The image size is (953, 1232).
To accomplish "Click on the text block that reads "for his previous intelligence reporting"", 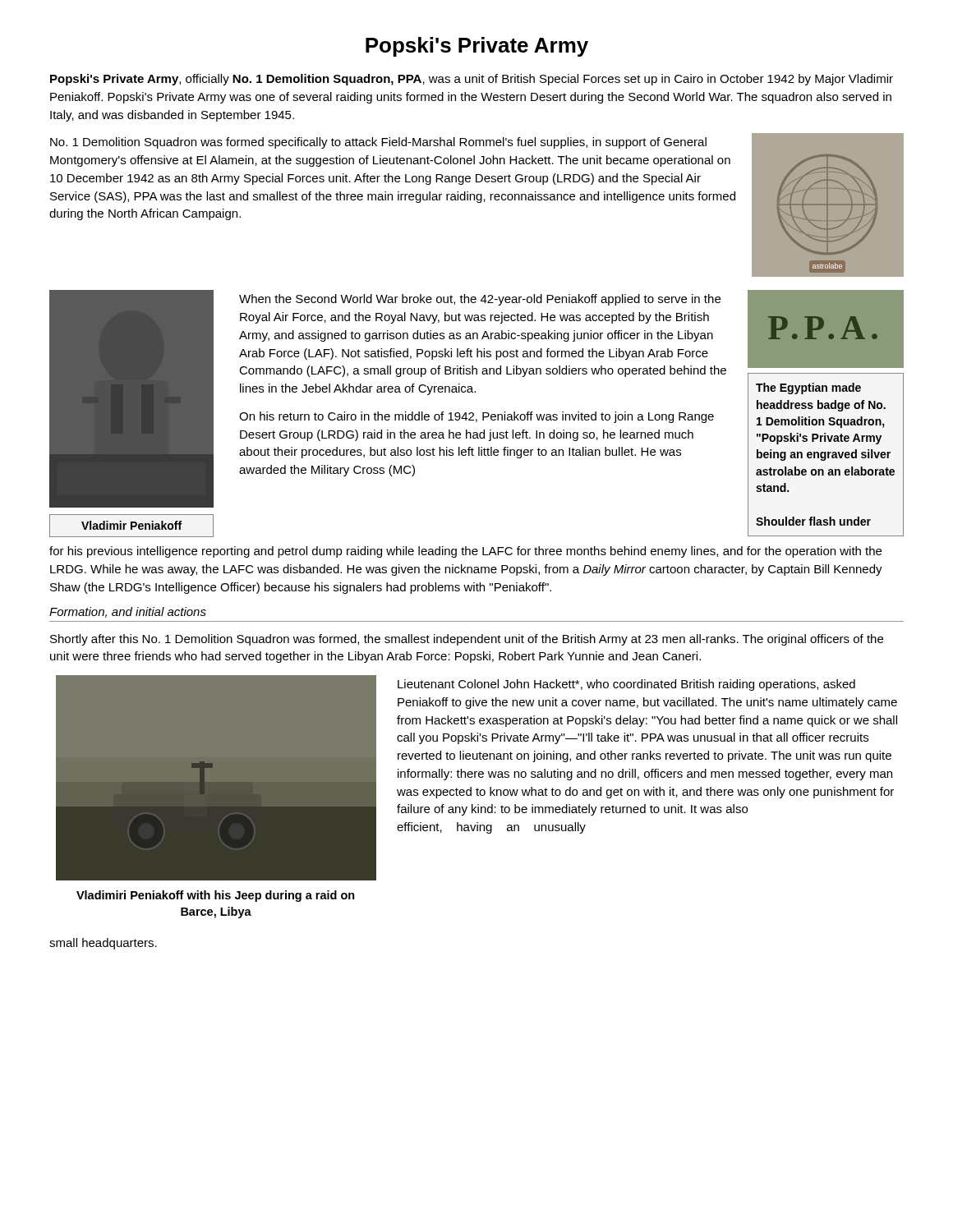I will point(466,569).
